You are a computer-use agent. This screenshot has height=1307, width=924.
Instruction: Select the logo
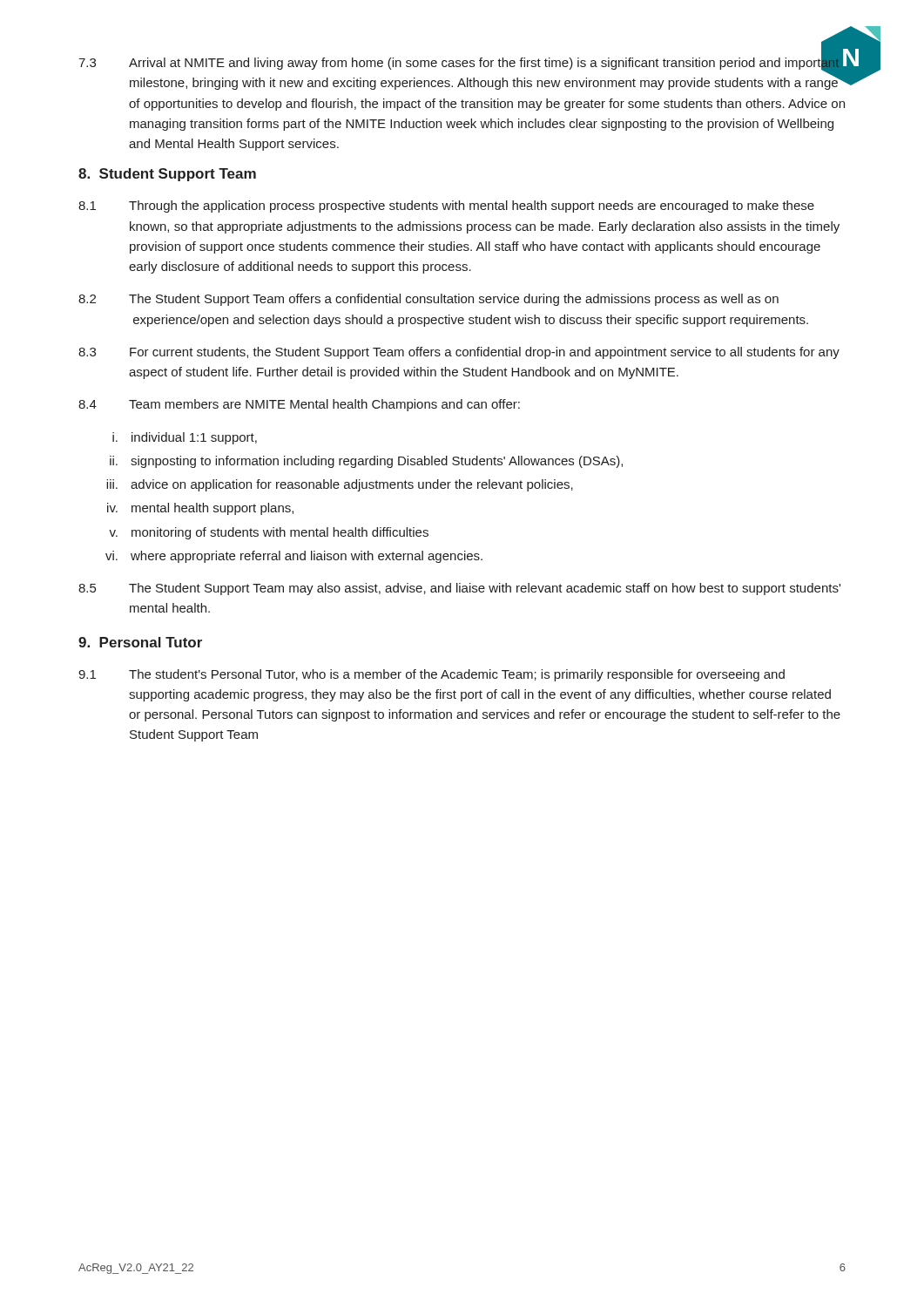coord(851,56)
